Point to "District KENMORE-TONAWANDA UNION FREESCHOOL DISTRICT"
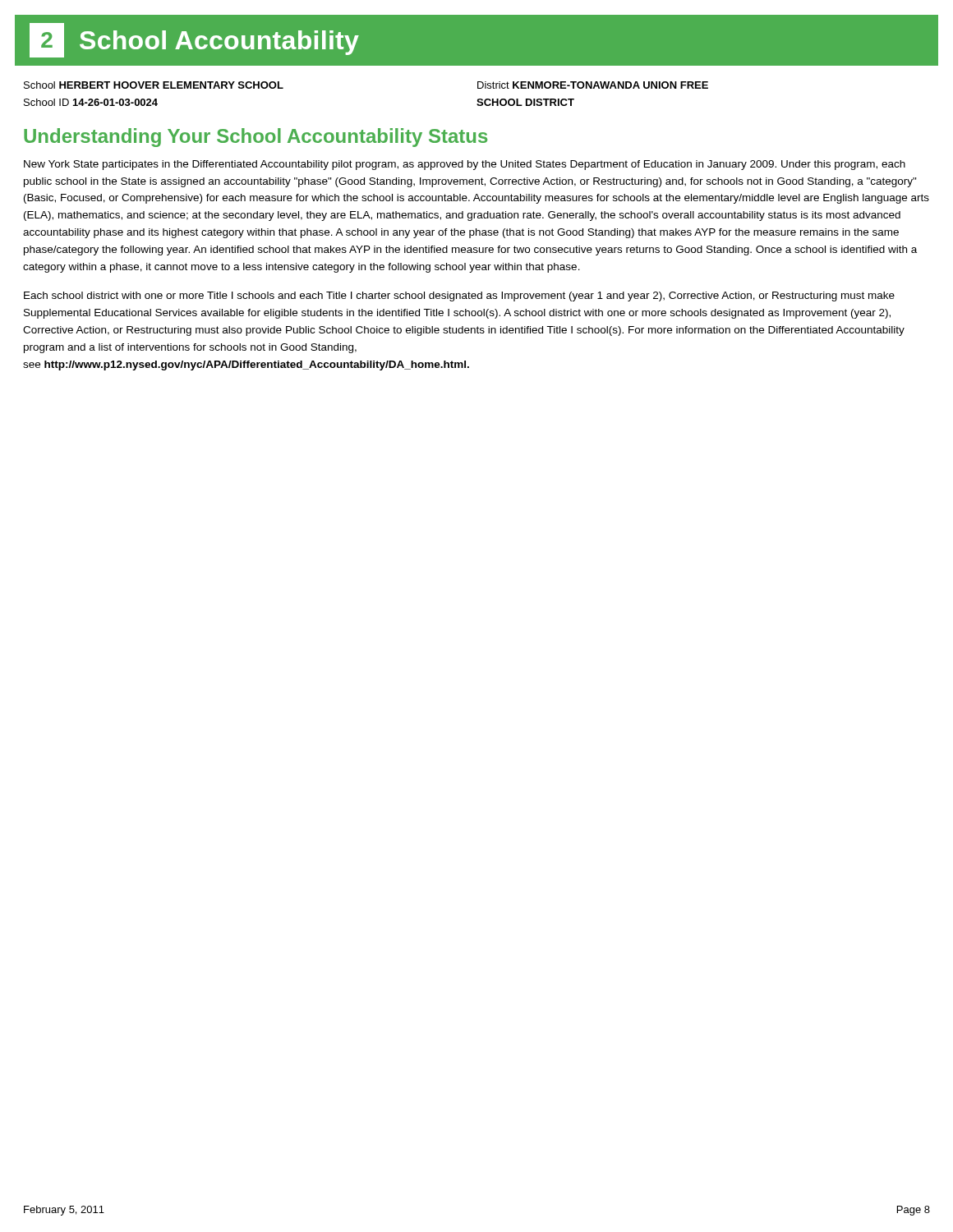The width and height of the screenshot is (953, 1232). click(593, 94)
